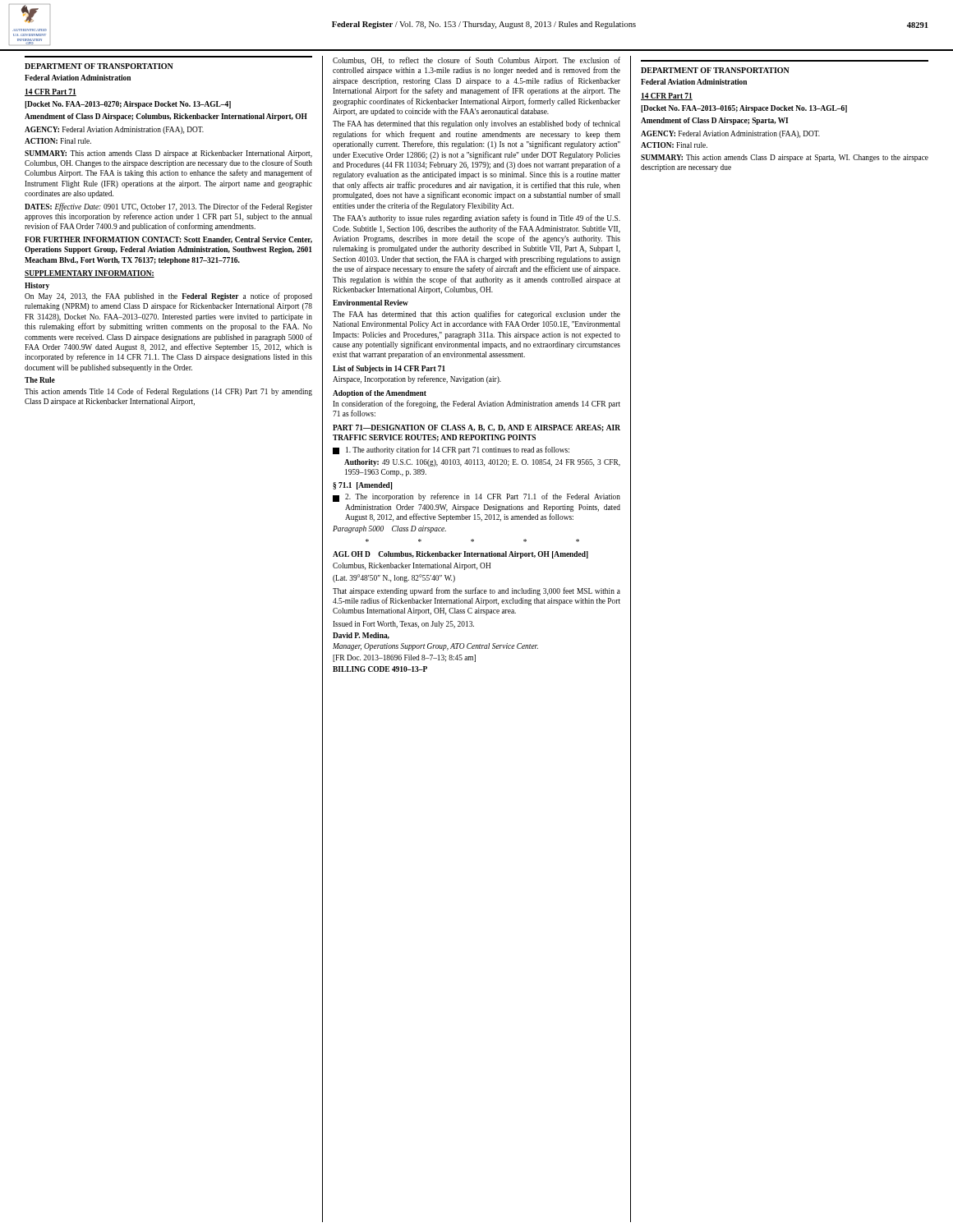The height and width of the screenshot is (1232, 953).
Task: Locate the text block that reads "Columbus, Rickenbacker International Airport, OH (Lat. 39°48′50″ N.,"
Action: click(x=476, y=589)
